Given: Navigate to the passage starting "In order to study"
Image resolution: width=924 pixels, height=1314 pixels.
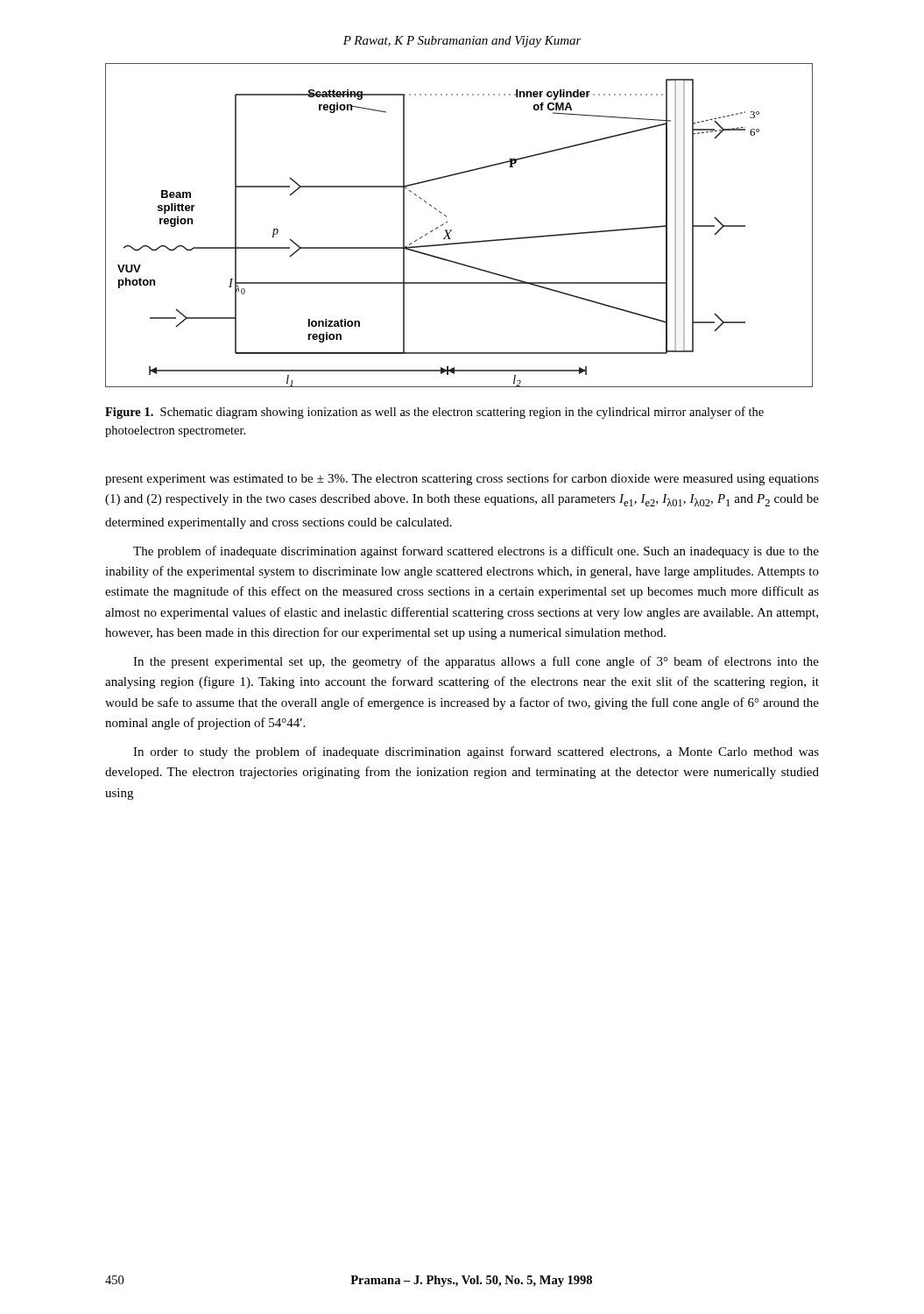Looking at the screenshot, I should [462, 773].
